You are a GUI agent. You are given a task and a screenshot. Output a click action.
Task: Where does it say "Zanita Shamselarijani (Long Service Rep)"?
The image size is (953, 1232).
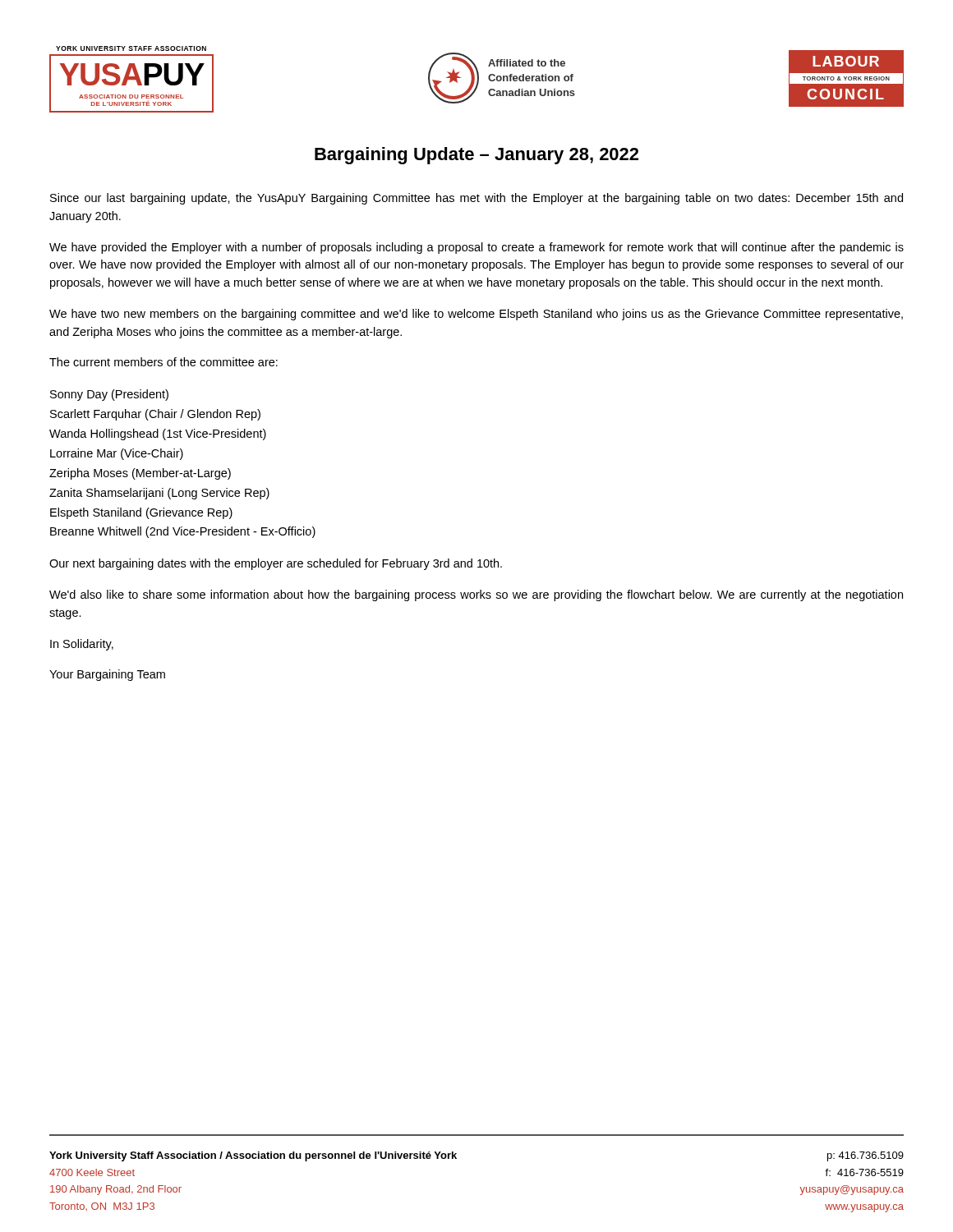pos(160,492)
